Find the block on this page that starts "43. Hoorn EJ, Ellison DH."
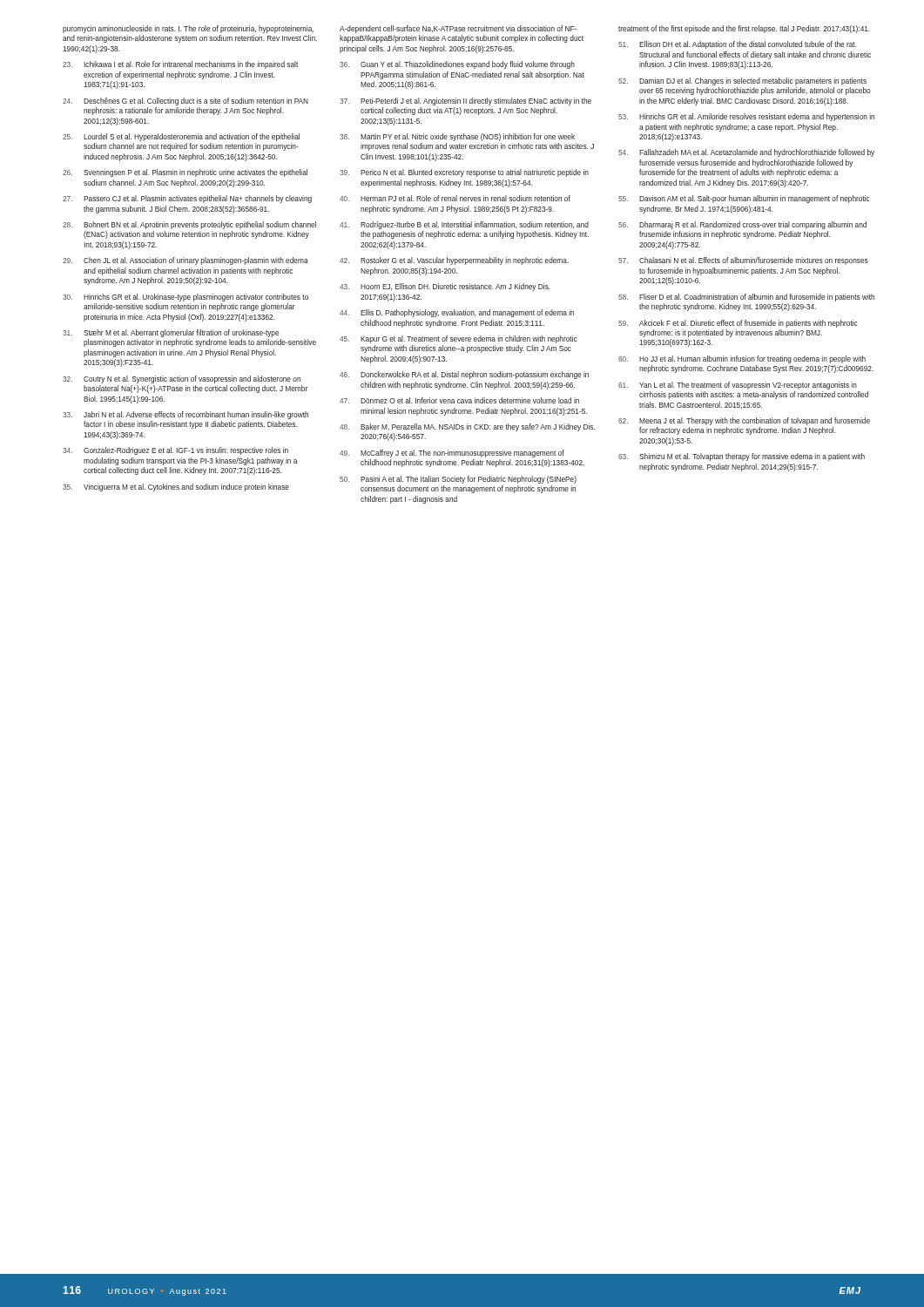This screenshot has width=924, height=1307. (468, 292)
